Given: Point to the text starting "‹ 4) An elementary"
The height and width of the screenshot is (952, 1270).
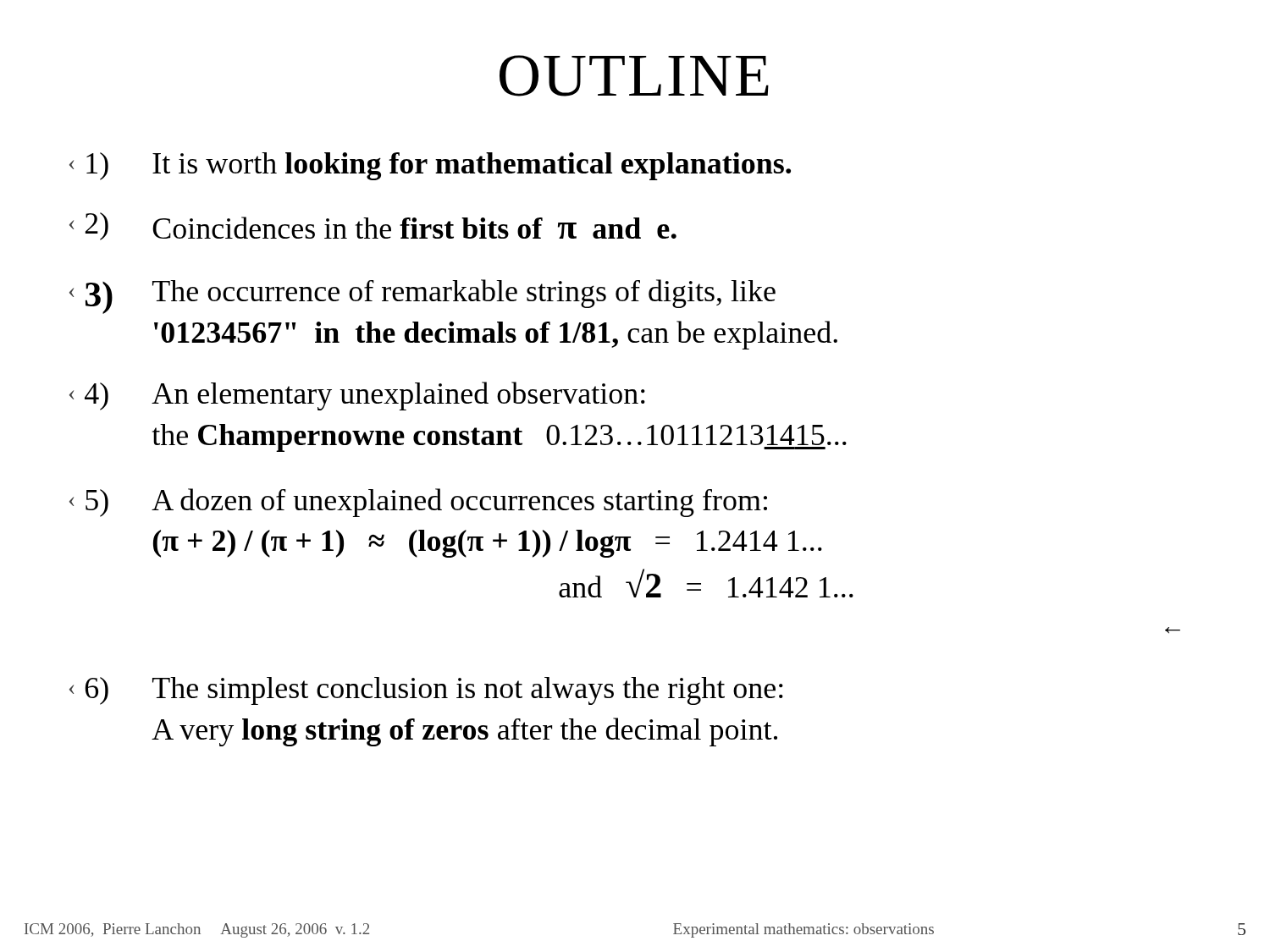Looking at the screenshot, I should tap(643, 415).
